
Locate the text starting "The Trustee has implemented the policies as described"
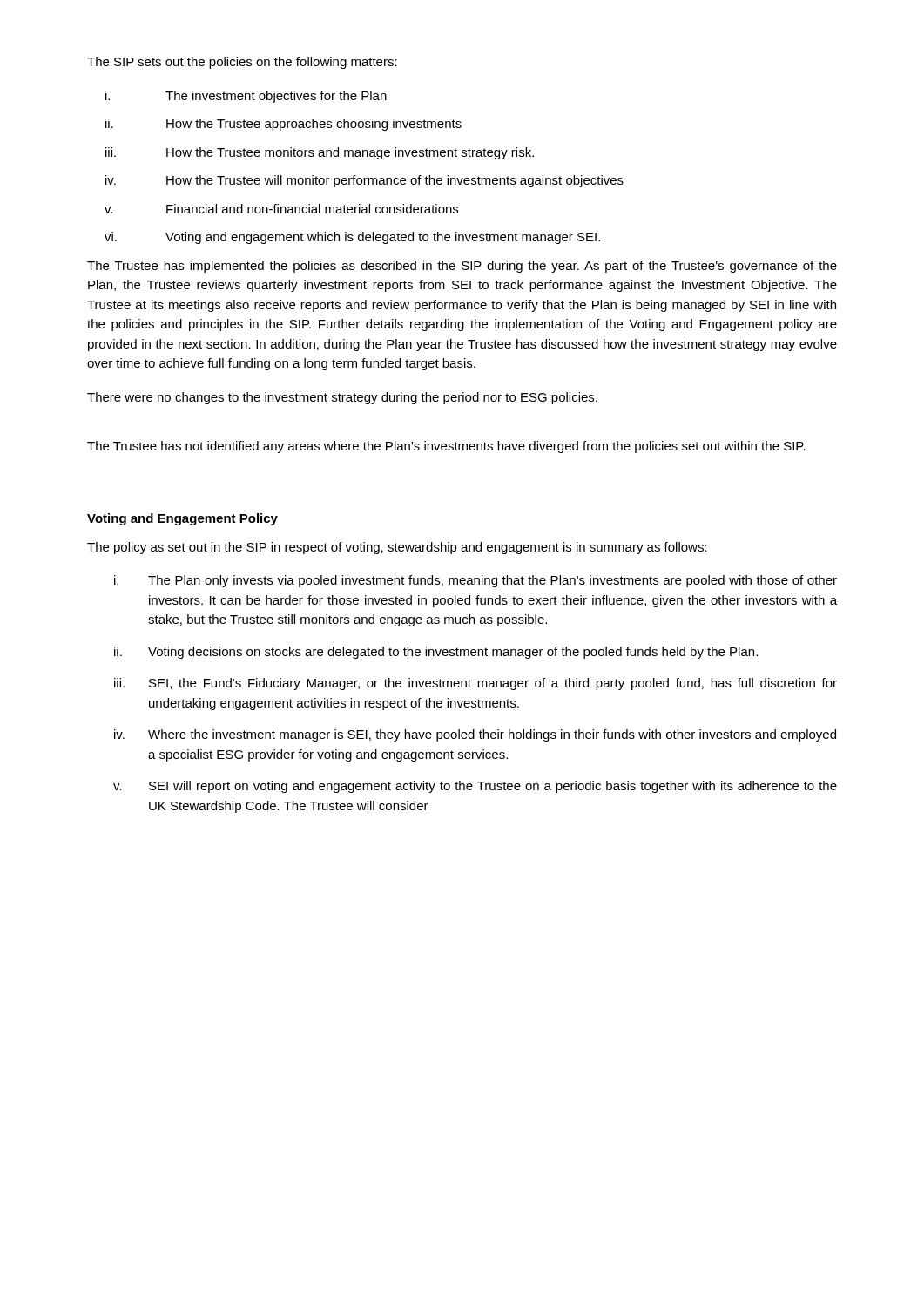point(462,314)
